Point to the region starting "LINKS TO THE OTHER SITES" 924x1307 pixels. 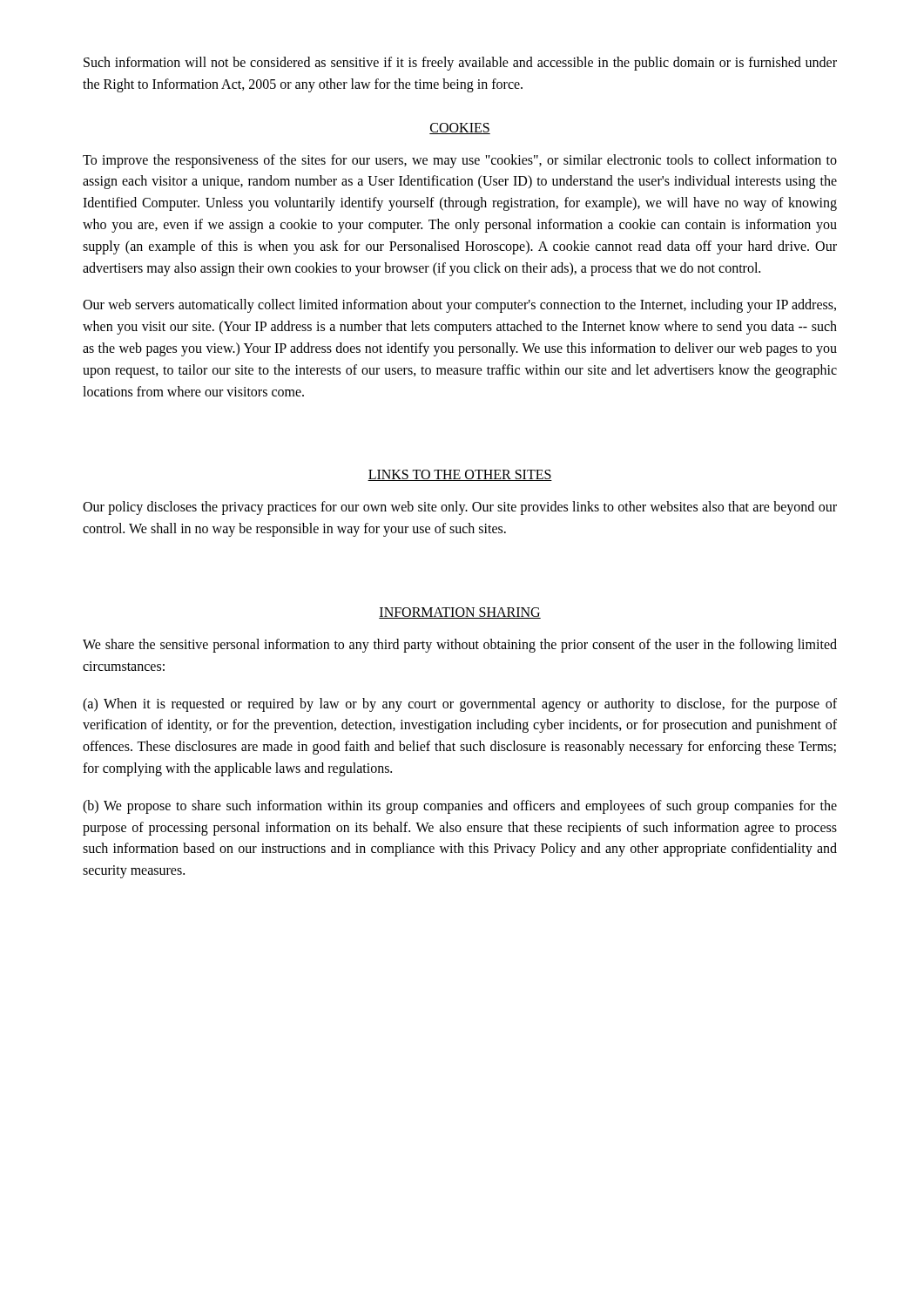(x=460, y=475)
